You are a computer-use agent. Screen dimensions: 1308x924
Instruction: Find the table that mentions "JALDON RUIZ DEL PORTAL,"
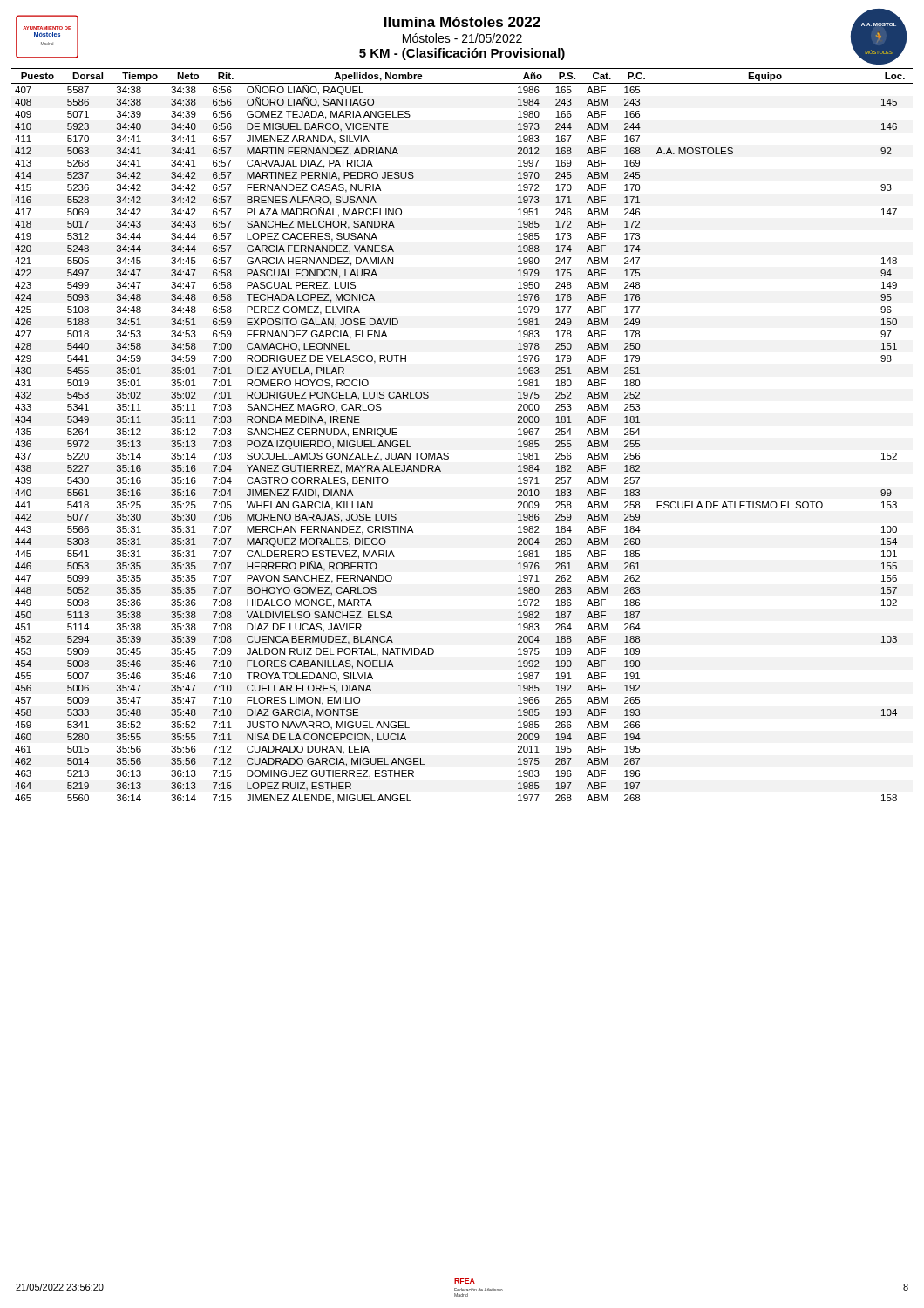tap(462, 436)
